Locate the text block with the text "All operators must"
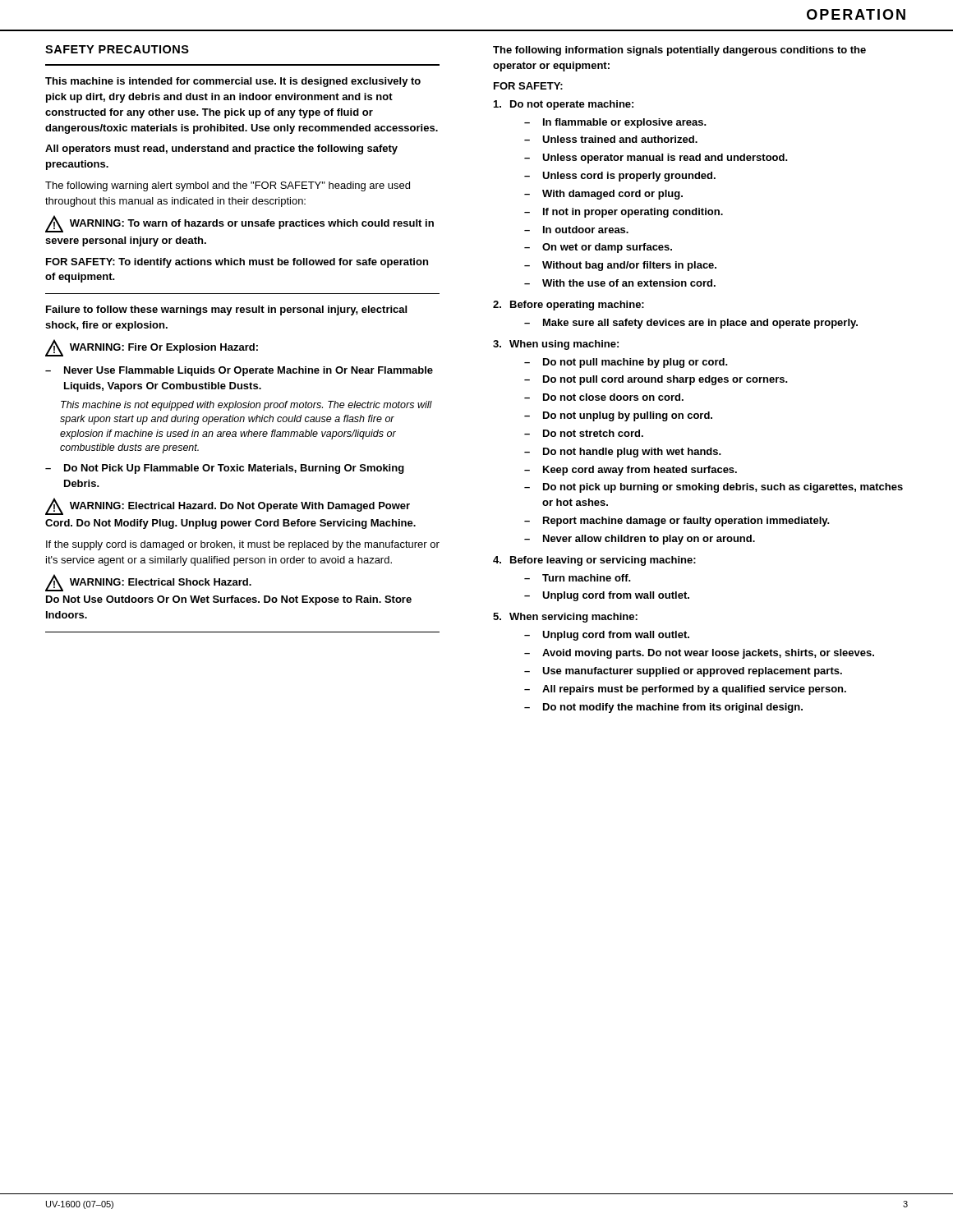953x1232 pixels. tap(221, 156)
